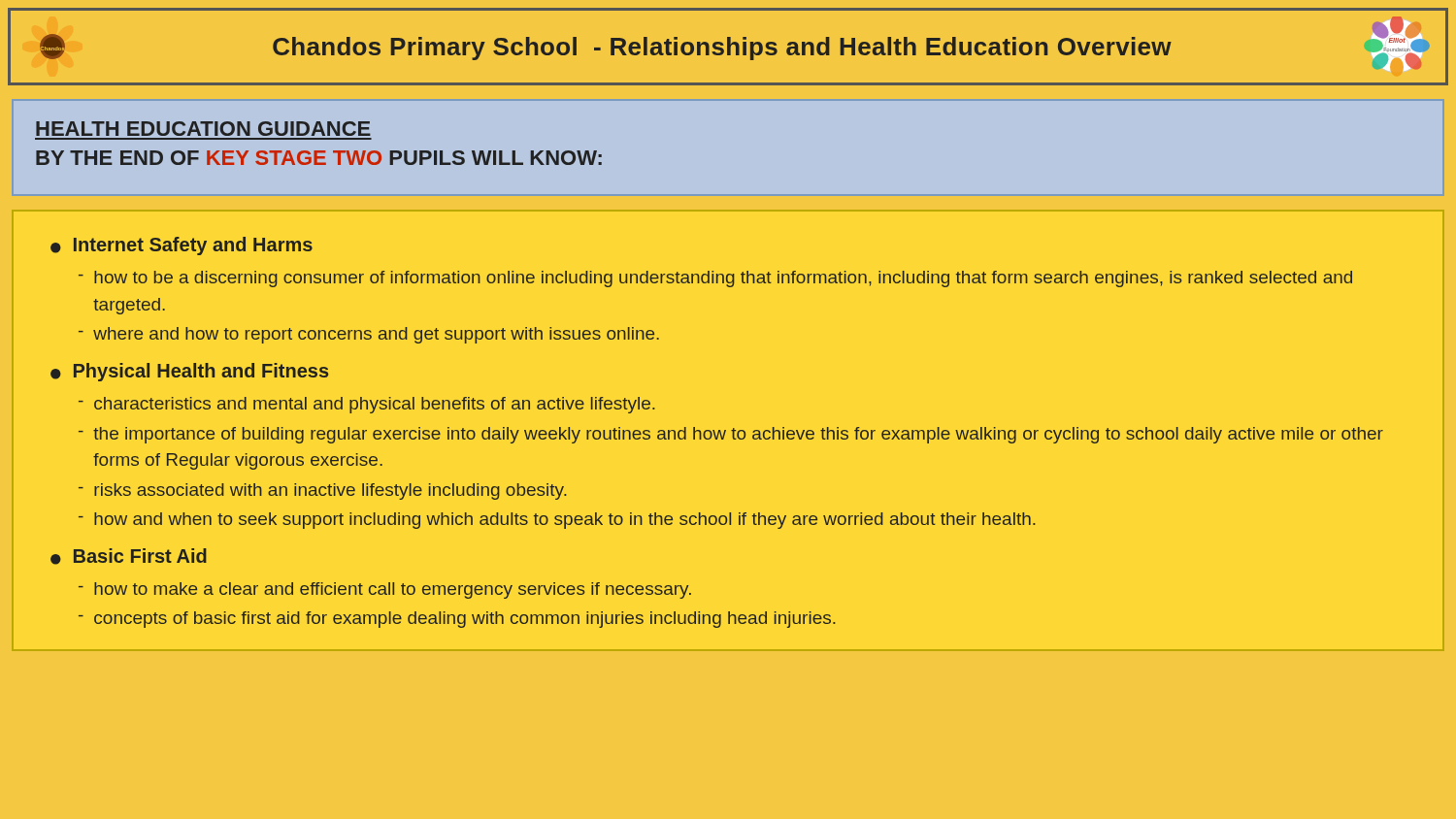Locate the passage starting "● Physical Health and Fitness"
The height and width of the screenshot is (819, 1456).
tap(189, 372)
